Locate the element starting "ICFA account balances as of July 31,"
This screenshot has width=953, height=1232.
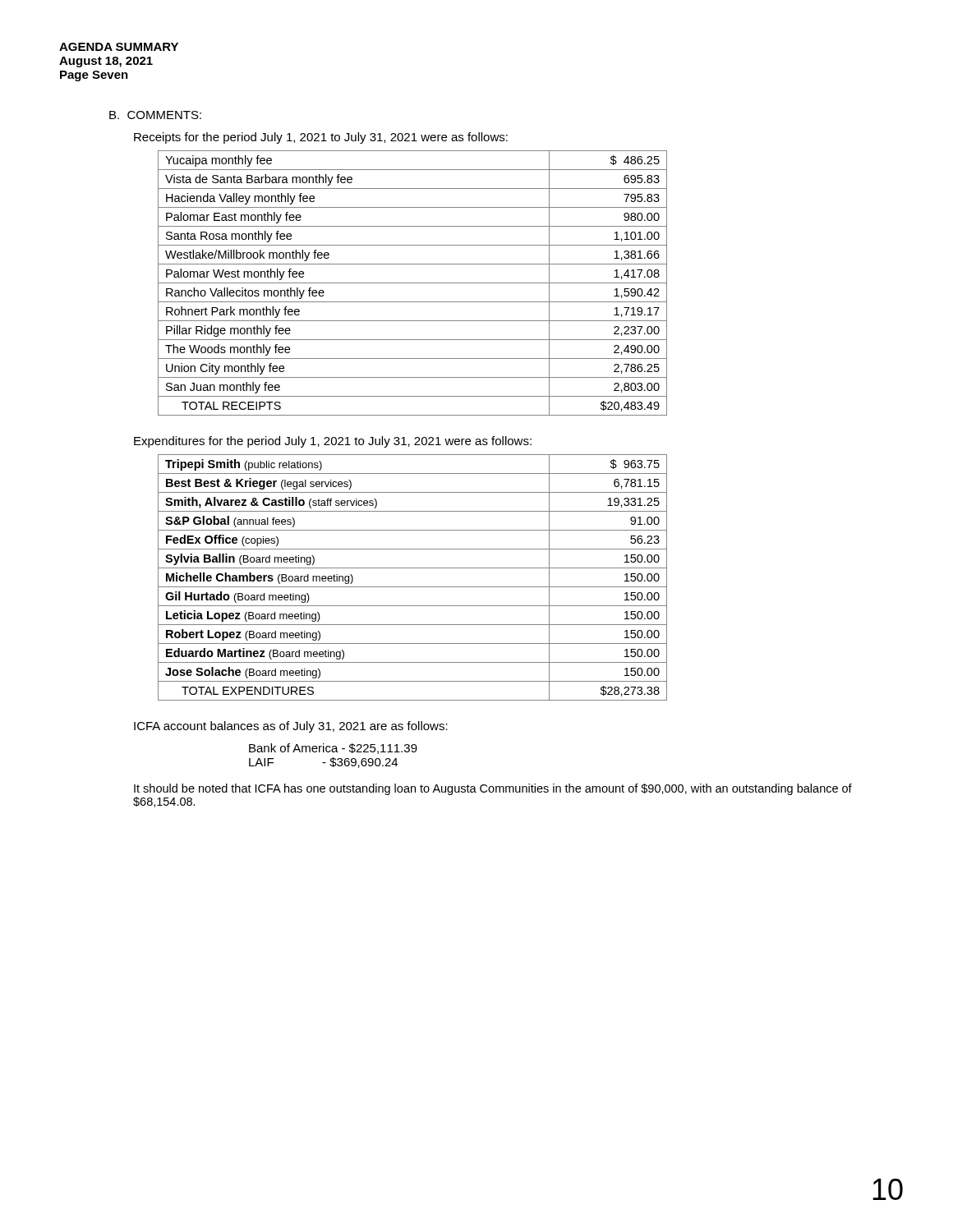(x=291, y=726)
